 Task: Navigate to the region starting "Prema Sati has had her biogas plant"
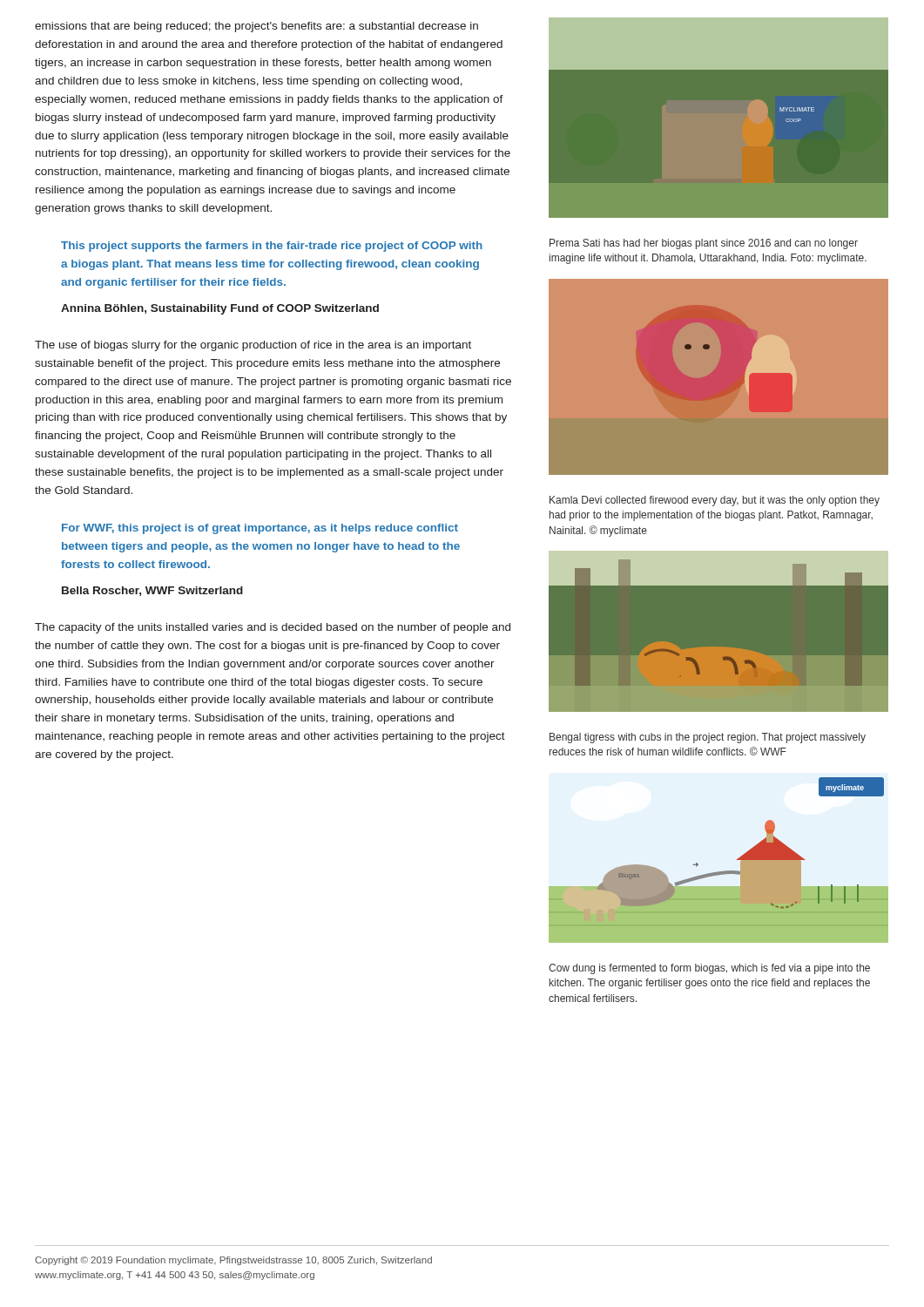click(708, 251)
